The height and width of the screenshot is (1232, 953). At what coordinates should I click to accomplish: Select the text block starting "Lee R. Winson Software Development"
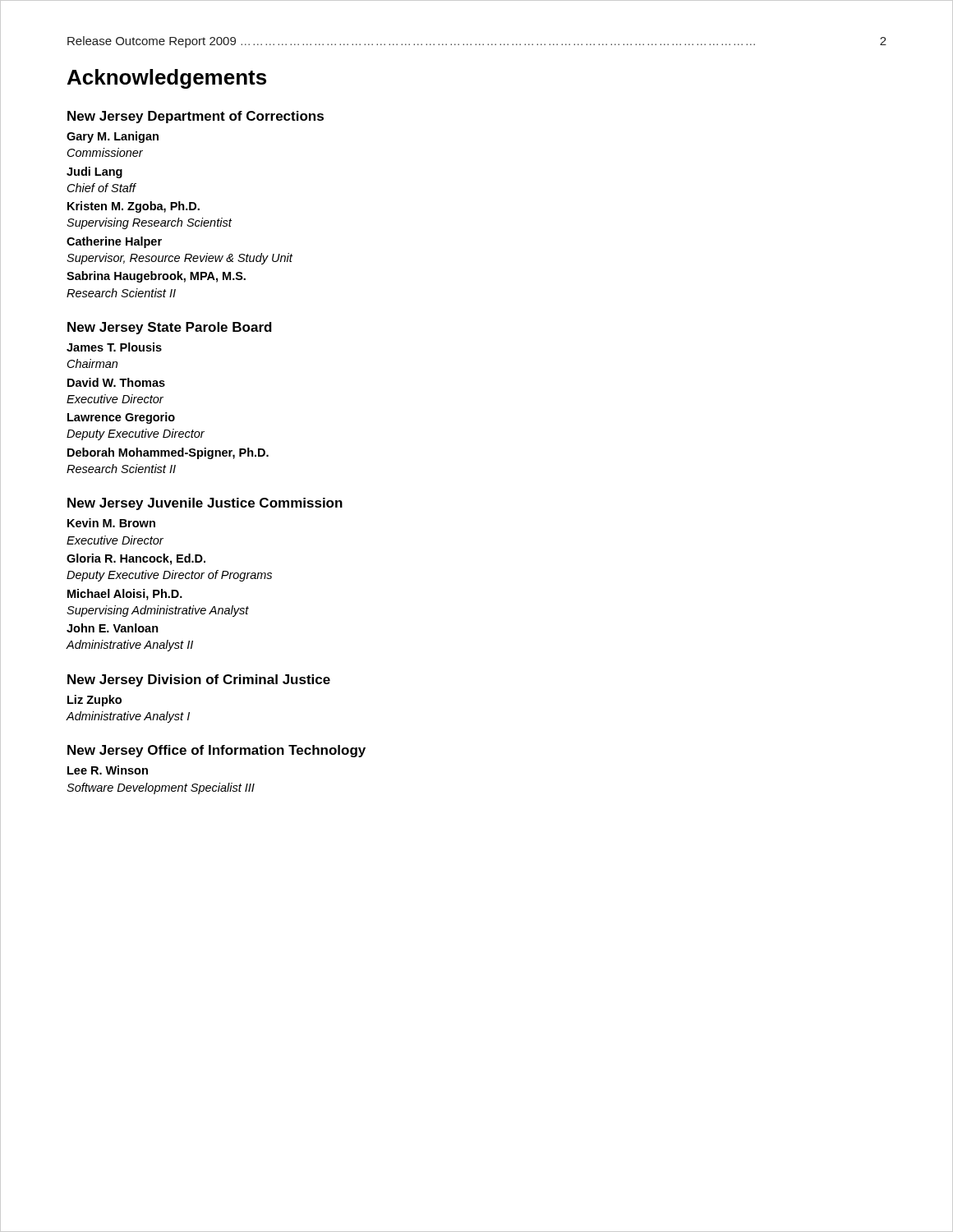pos(108,770)
